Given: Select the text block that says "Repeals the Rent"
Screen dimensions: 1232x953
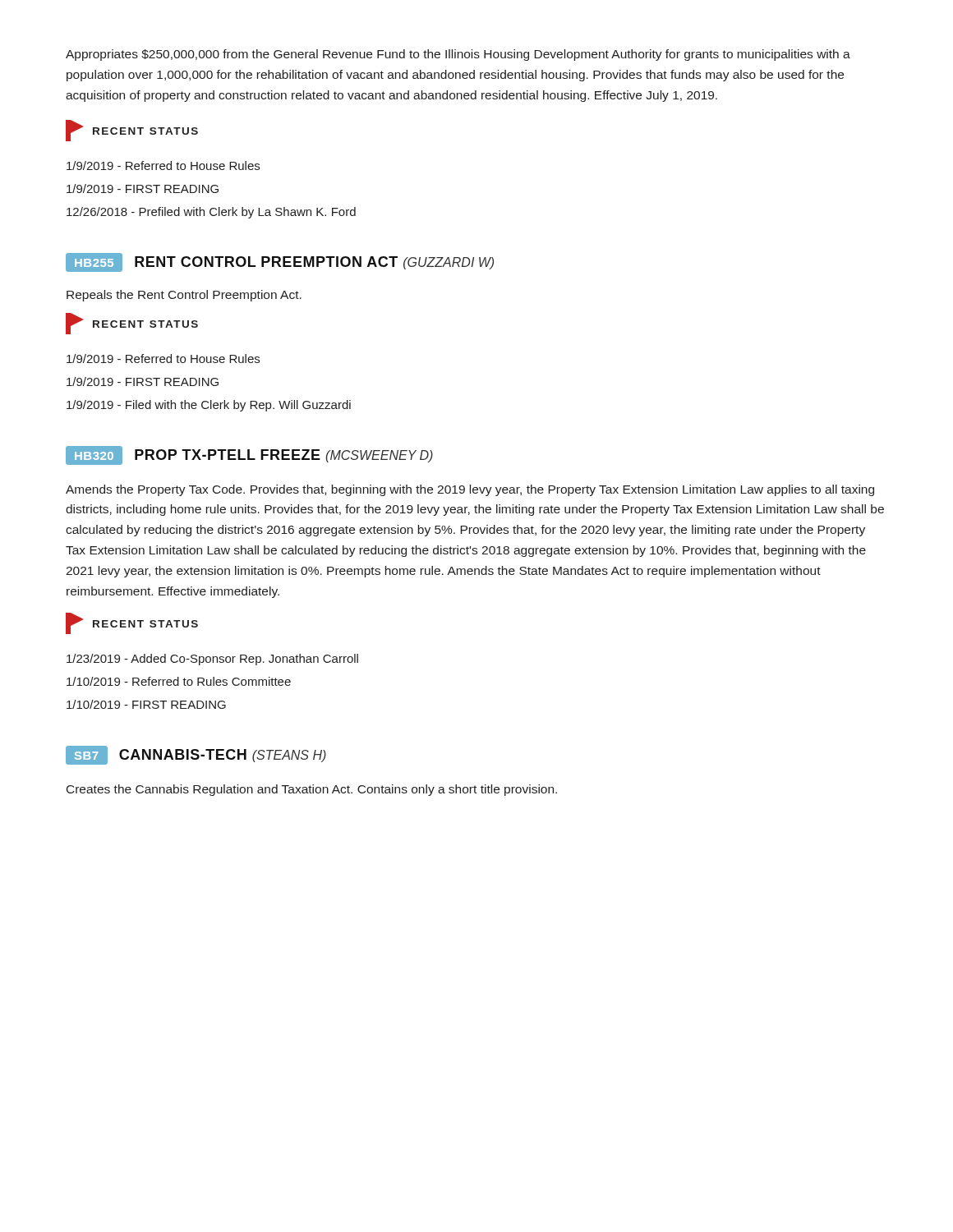Looking at the screenshot, I should [184, 294].
